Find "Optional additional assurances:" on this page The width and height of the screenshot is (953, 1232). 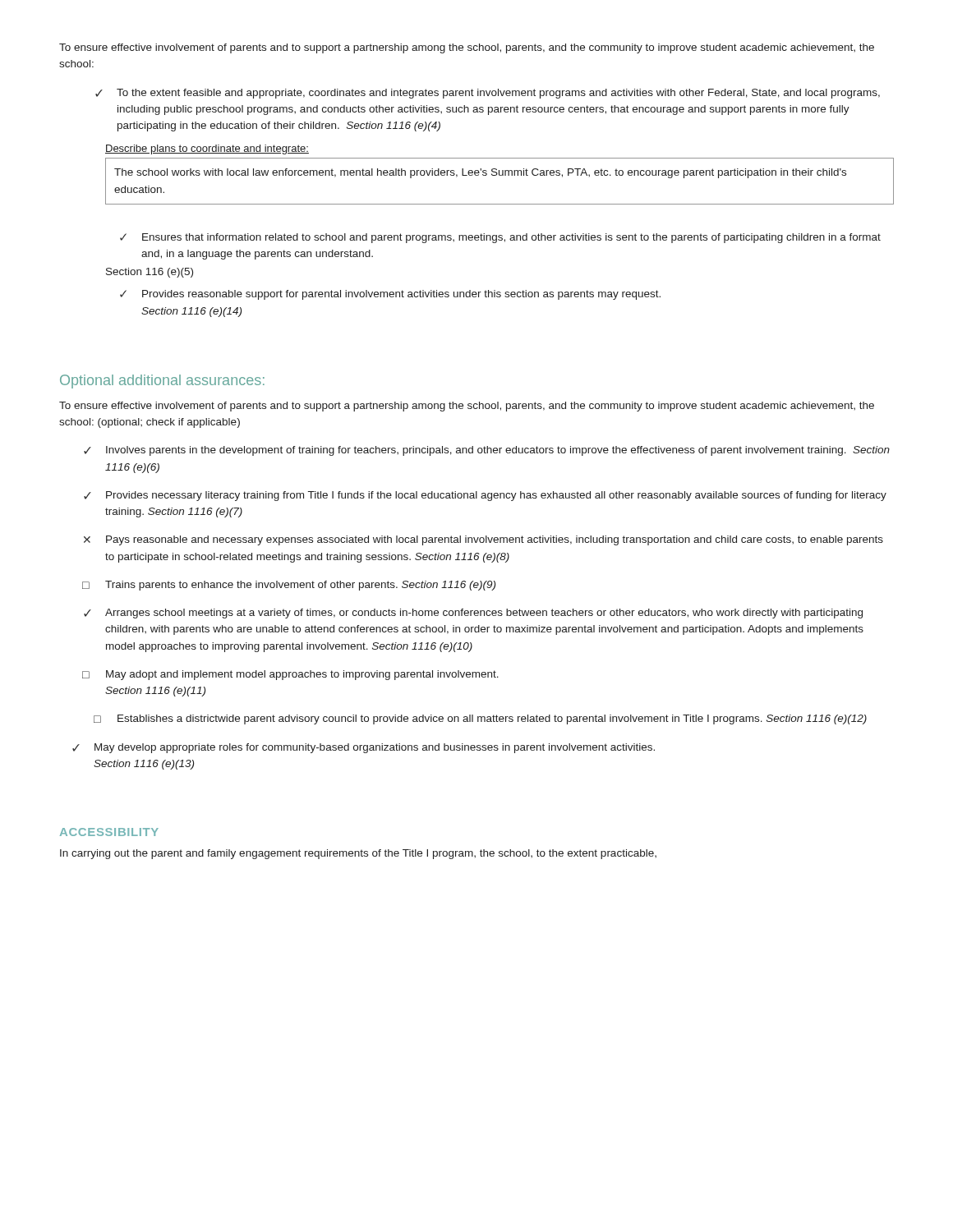click(x=162, y=380)
